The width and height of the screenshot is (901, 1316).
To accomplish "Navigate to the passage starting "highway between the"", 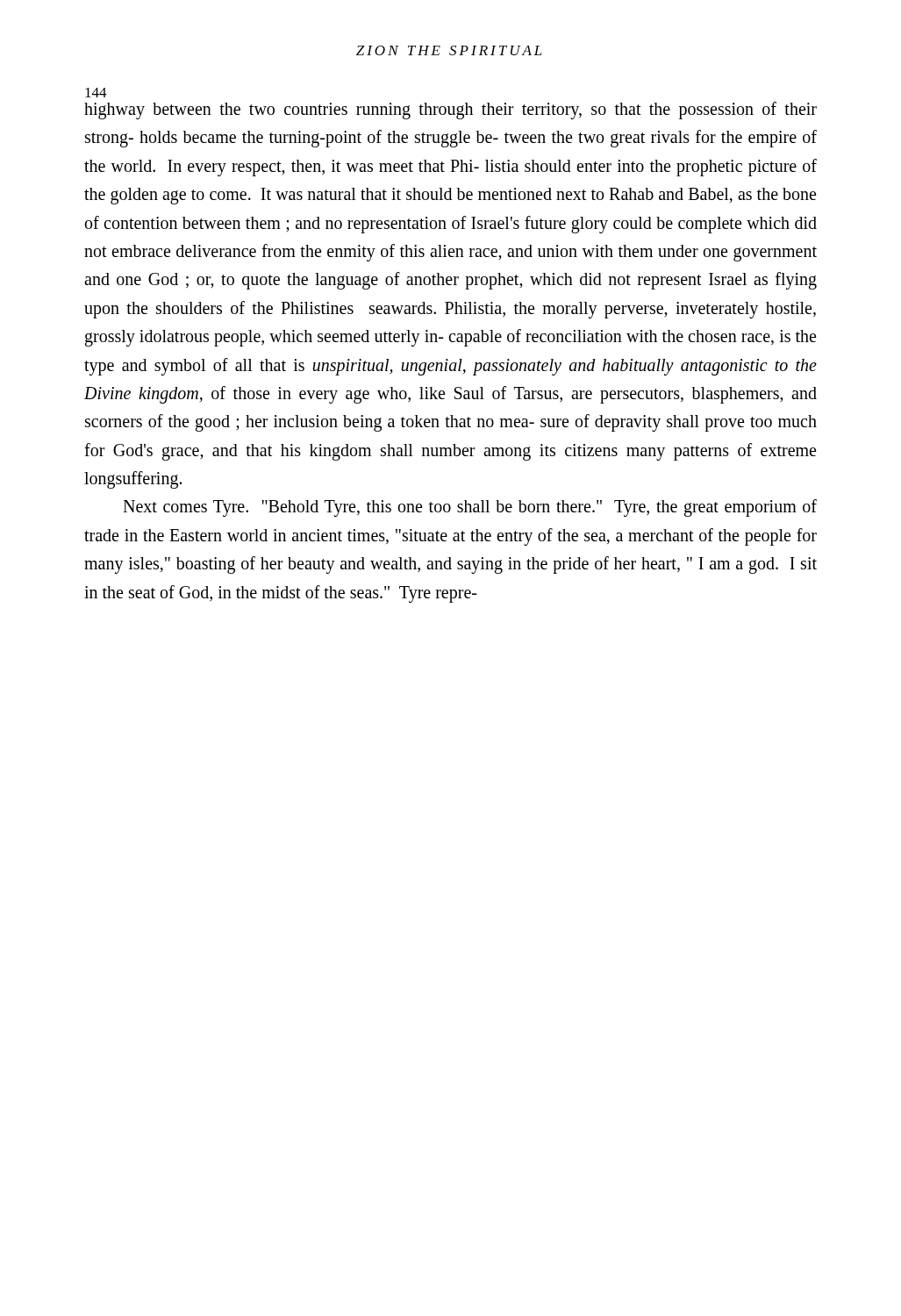I will tap(450, 351).
